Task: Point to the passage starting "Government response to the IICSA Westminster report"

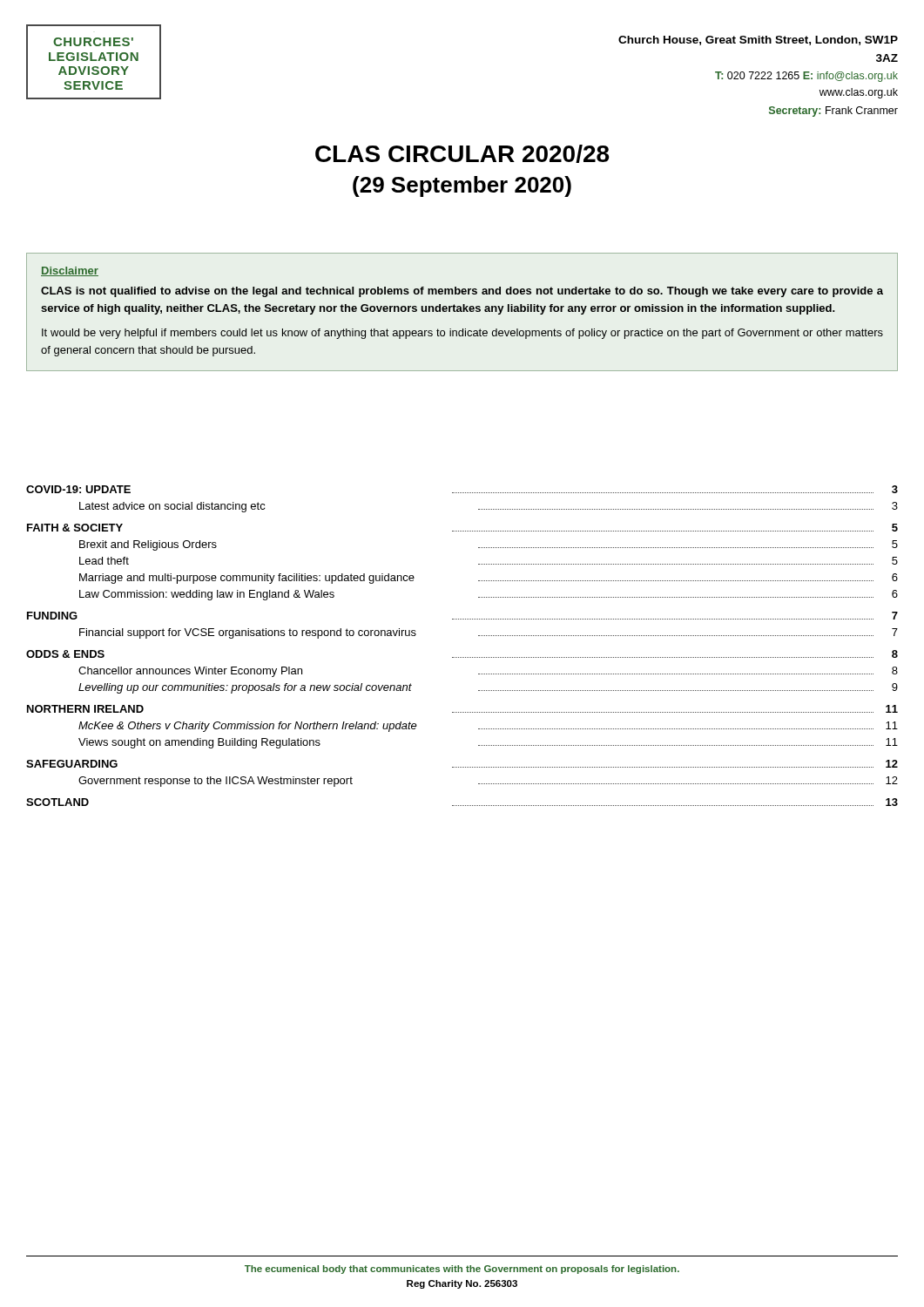Action: pyautogui.click(x=488, y=780)
